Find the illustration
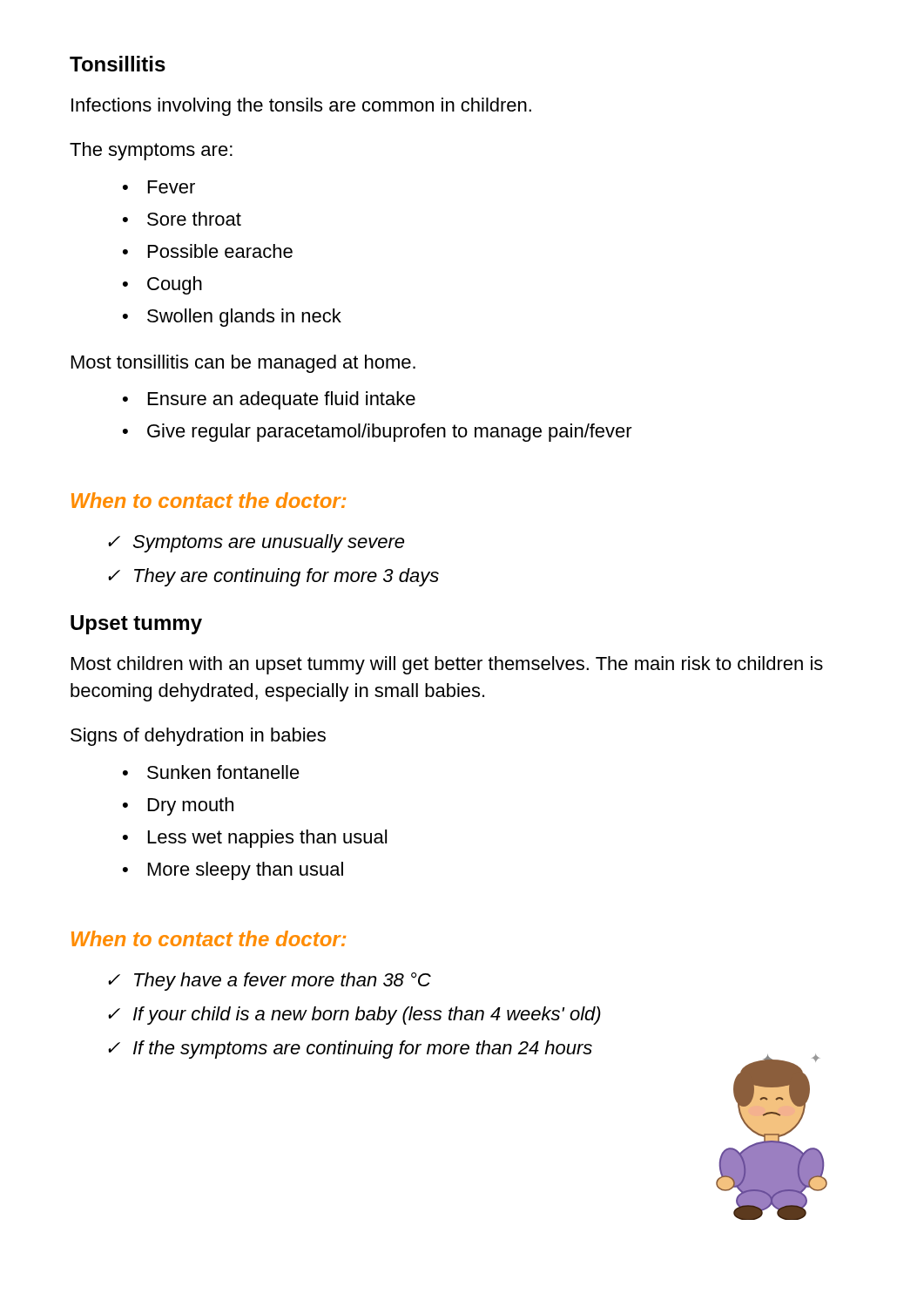 tap(767, 1133)
